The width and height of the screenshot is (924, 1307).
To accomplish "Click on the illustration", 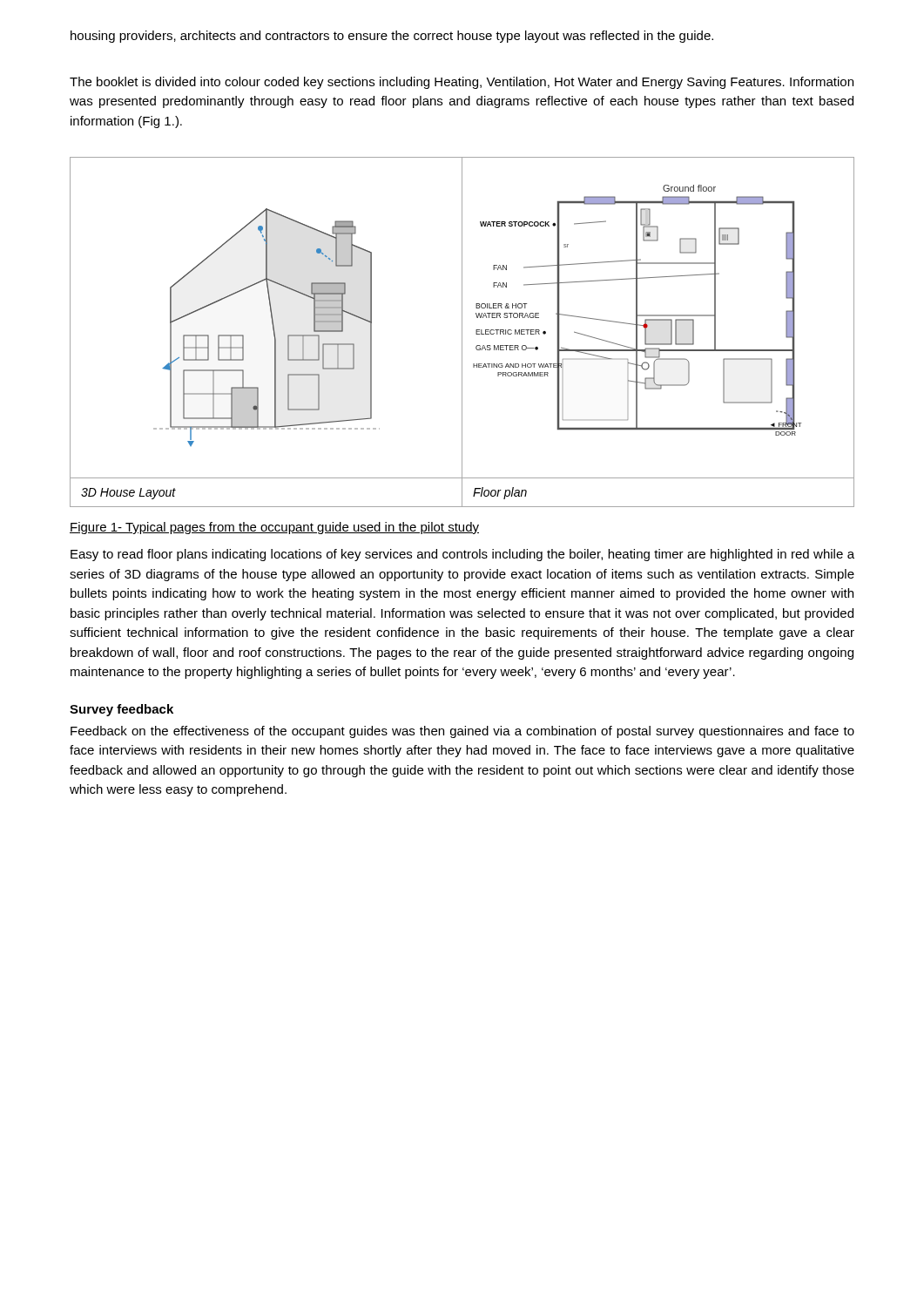I will 462,332.
